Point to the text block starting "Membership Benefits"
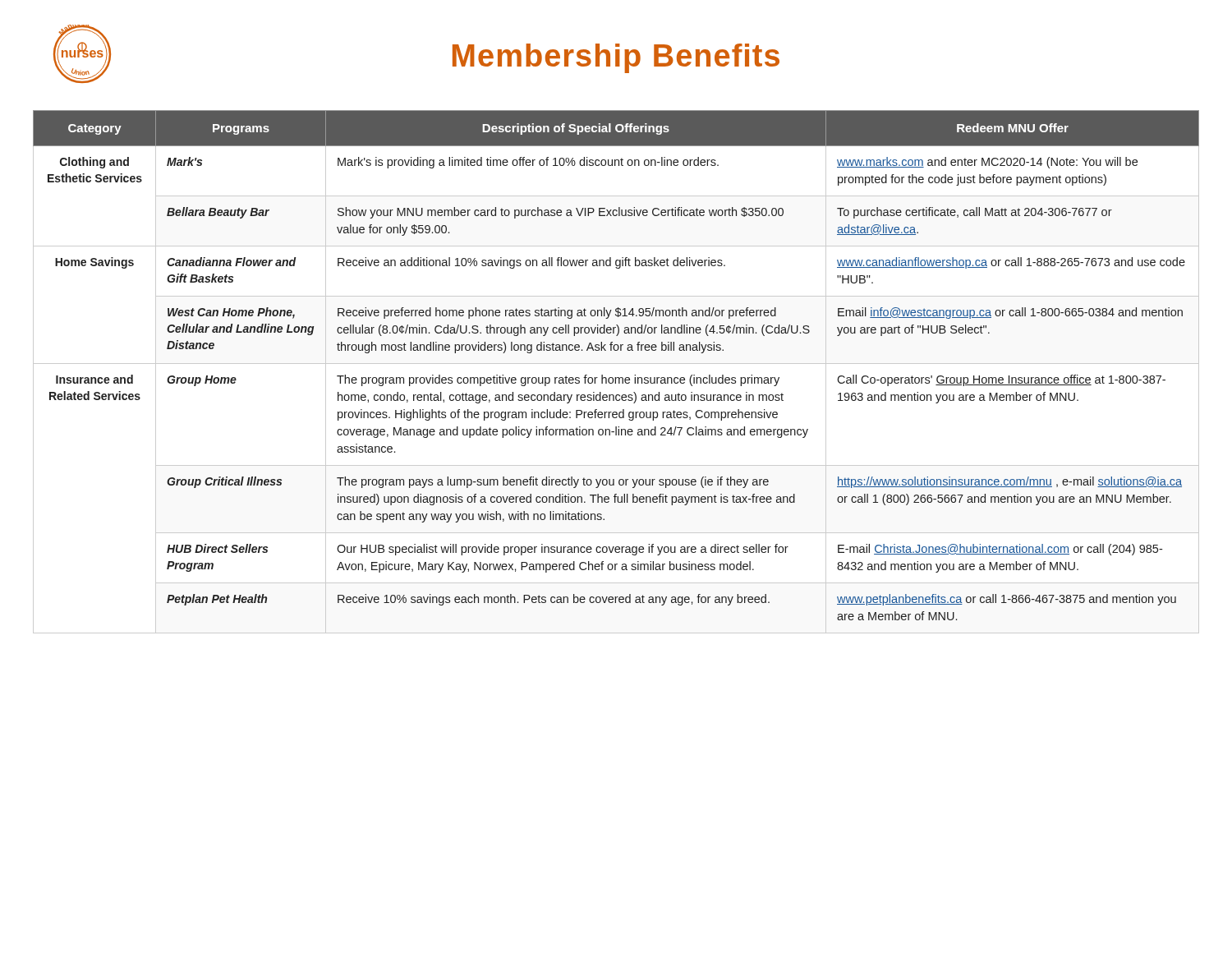This screenshot has height=953, width=1232. (x=616, y=55)
